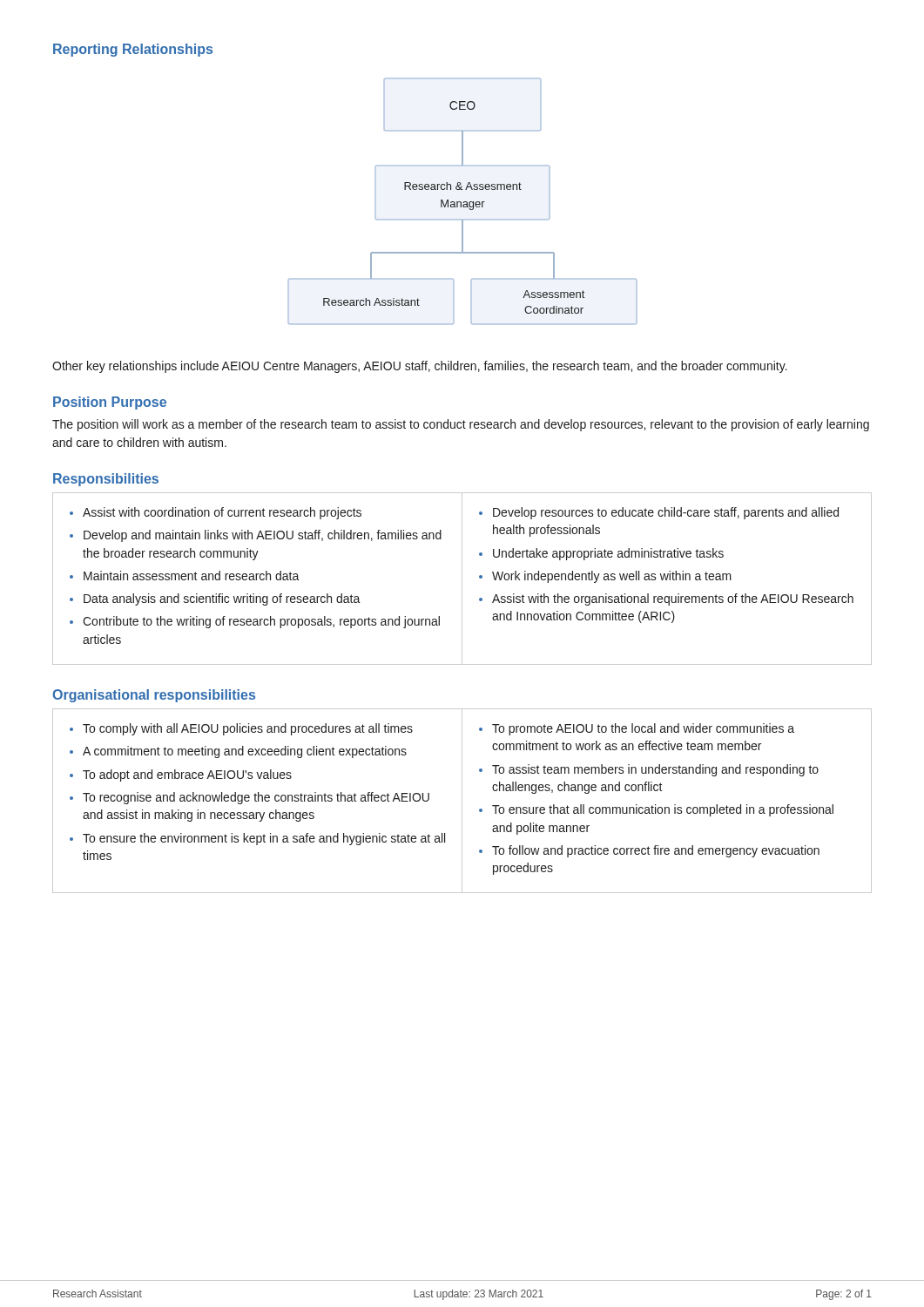Locate the organizational chart
Viewport: 924px width, 1307px height.
pos(462,205)
